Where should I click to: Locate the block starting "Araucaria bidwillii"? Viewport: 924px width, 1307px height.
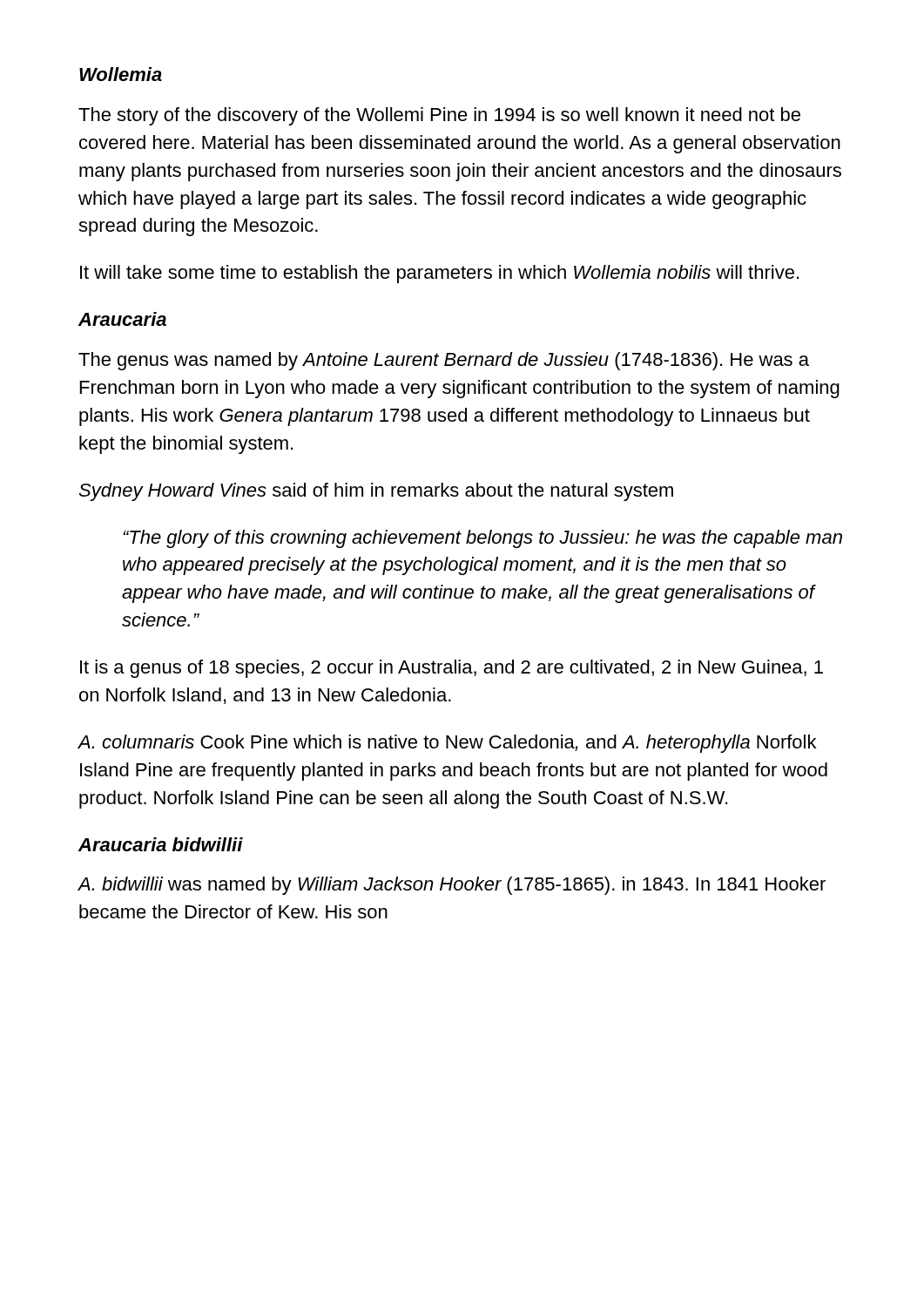click(x=160, y=844)
